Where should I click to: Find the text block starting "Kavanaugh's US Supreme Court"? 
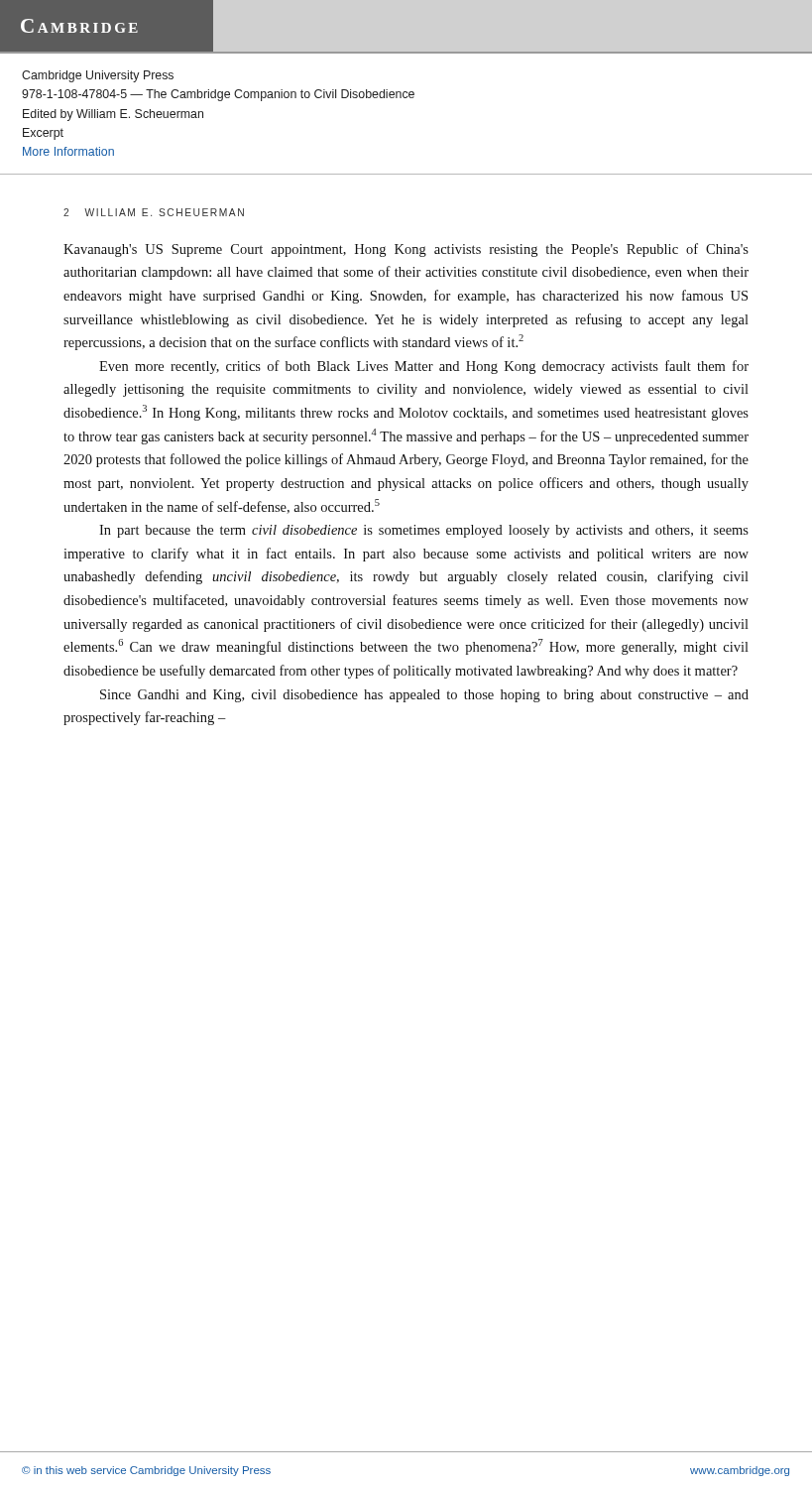coord(406,296)
